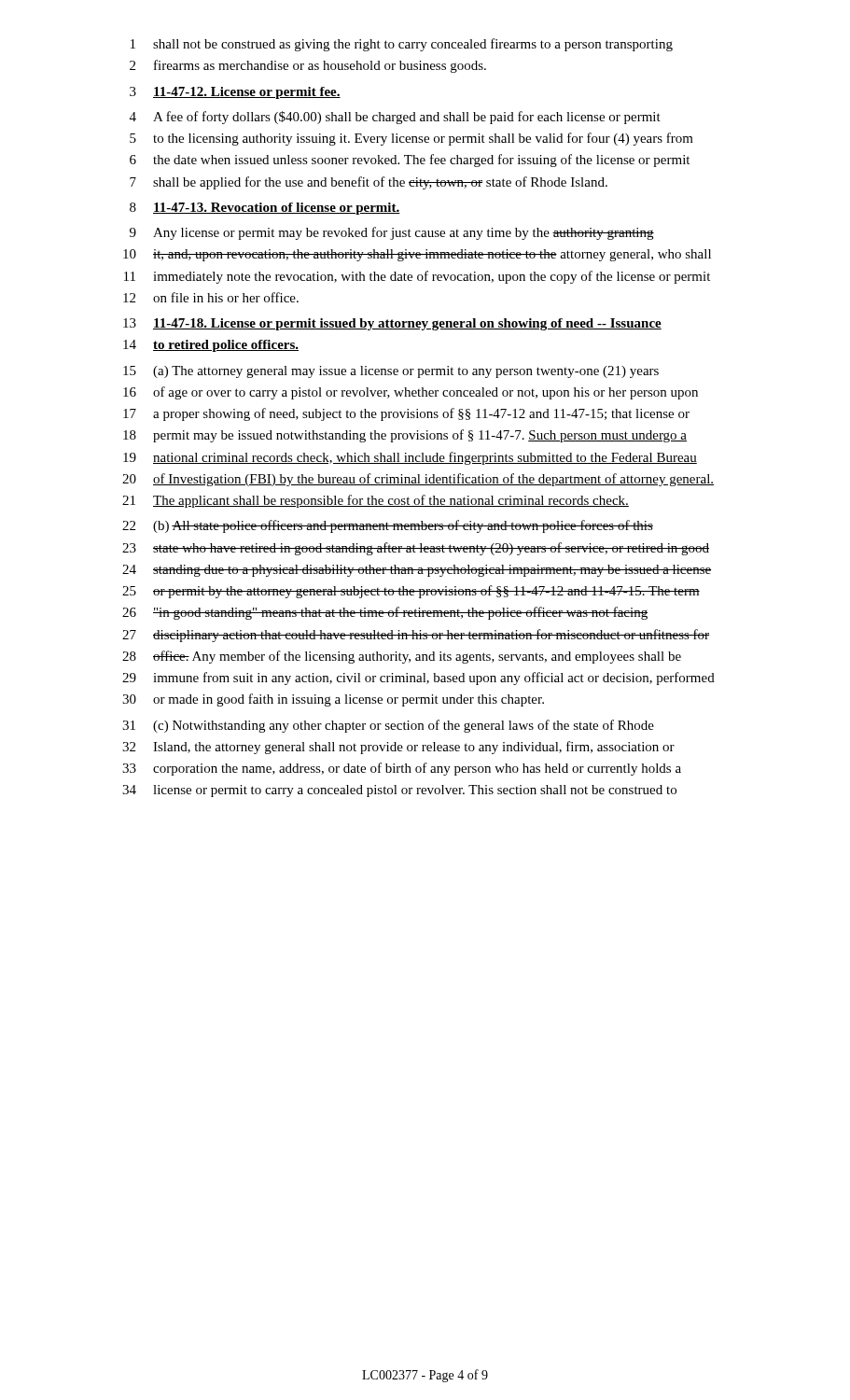Select the list item that reads "21 The applicant"
850x1400 pixels.
(x=365, y=501)
